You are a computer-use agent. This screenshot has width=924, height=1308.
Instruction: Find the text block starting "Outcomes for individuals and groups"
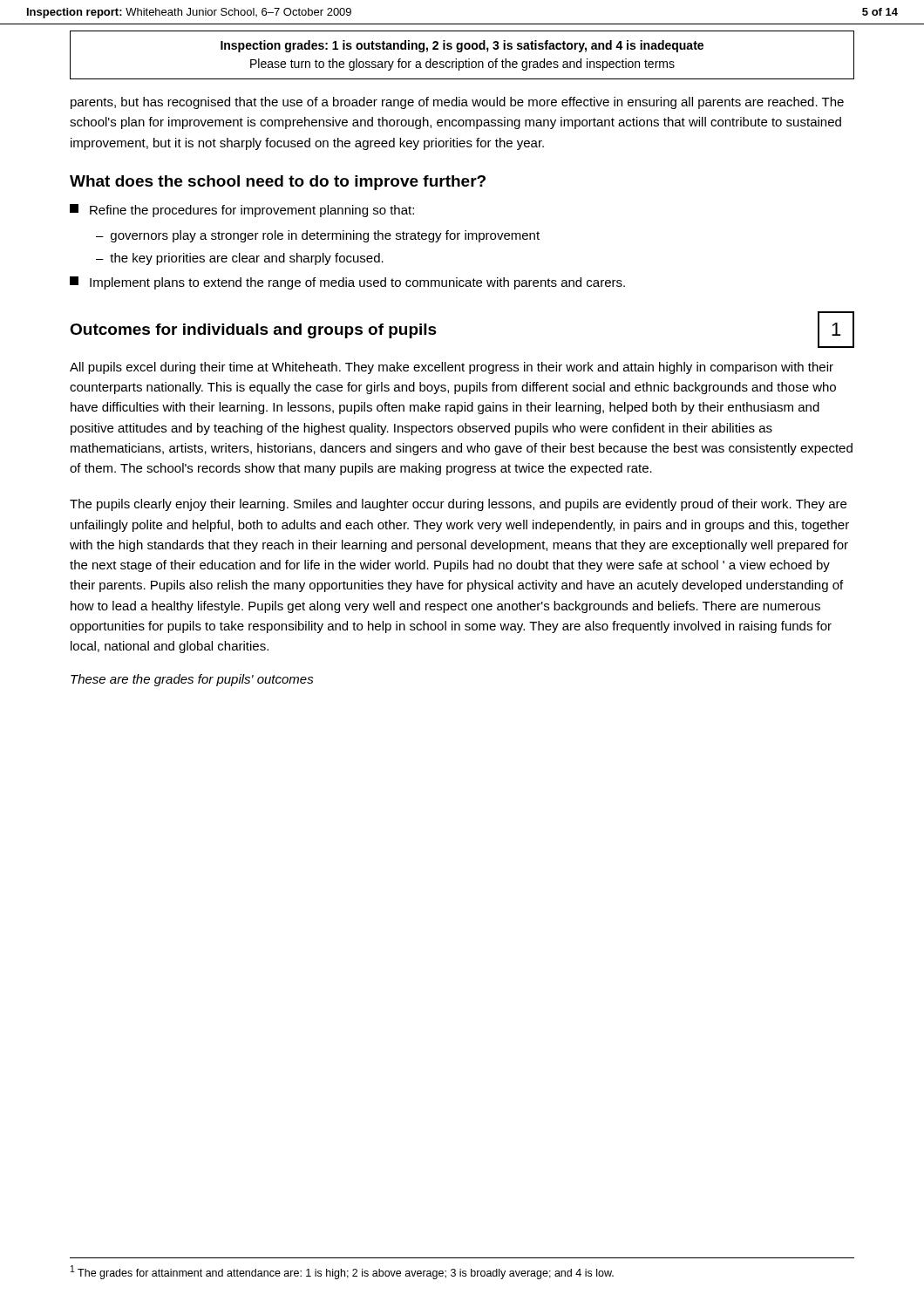(x=253, y=329)
